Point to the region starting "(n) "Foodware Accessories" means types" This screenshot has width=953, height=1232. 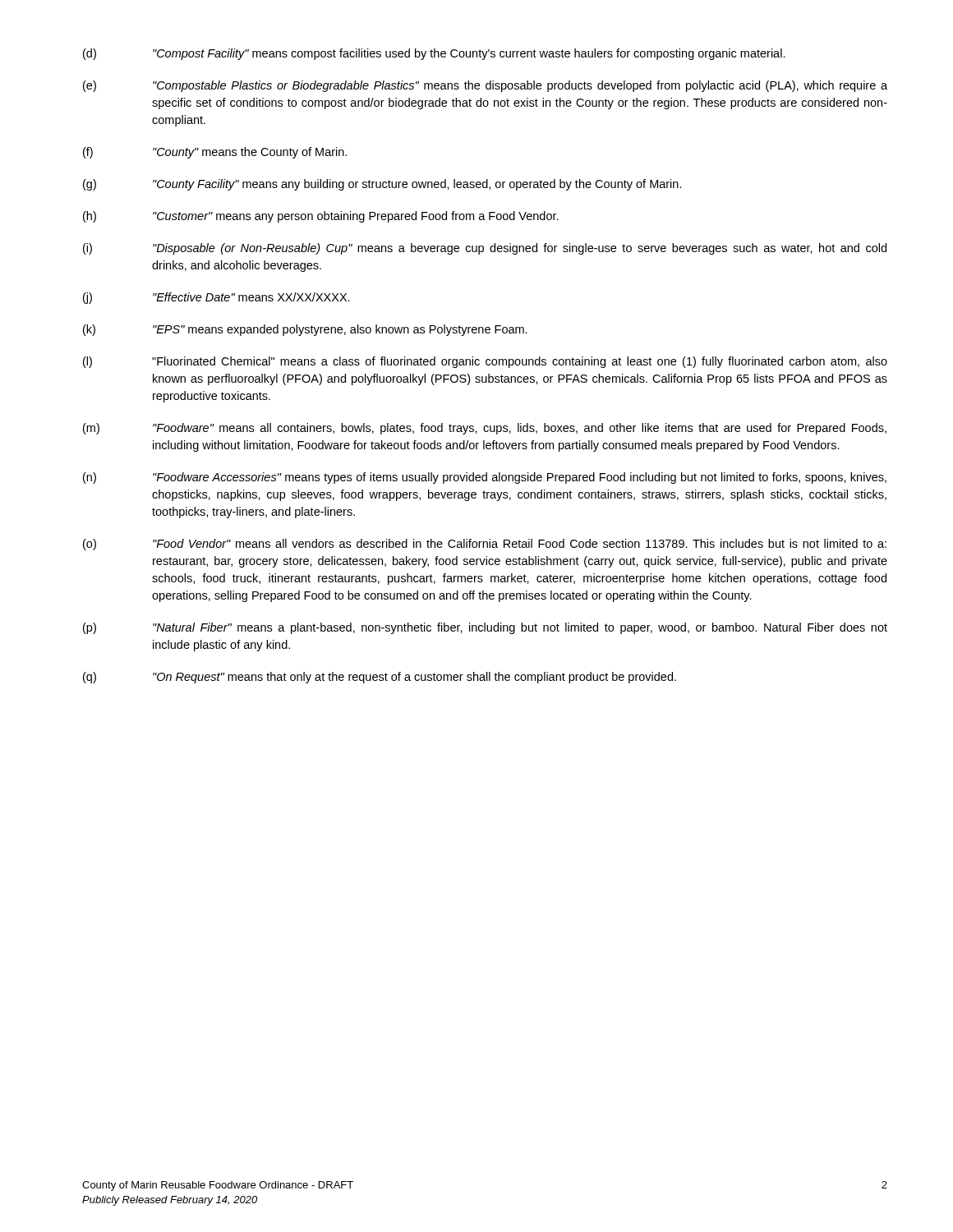(485, 495)
